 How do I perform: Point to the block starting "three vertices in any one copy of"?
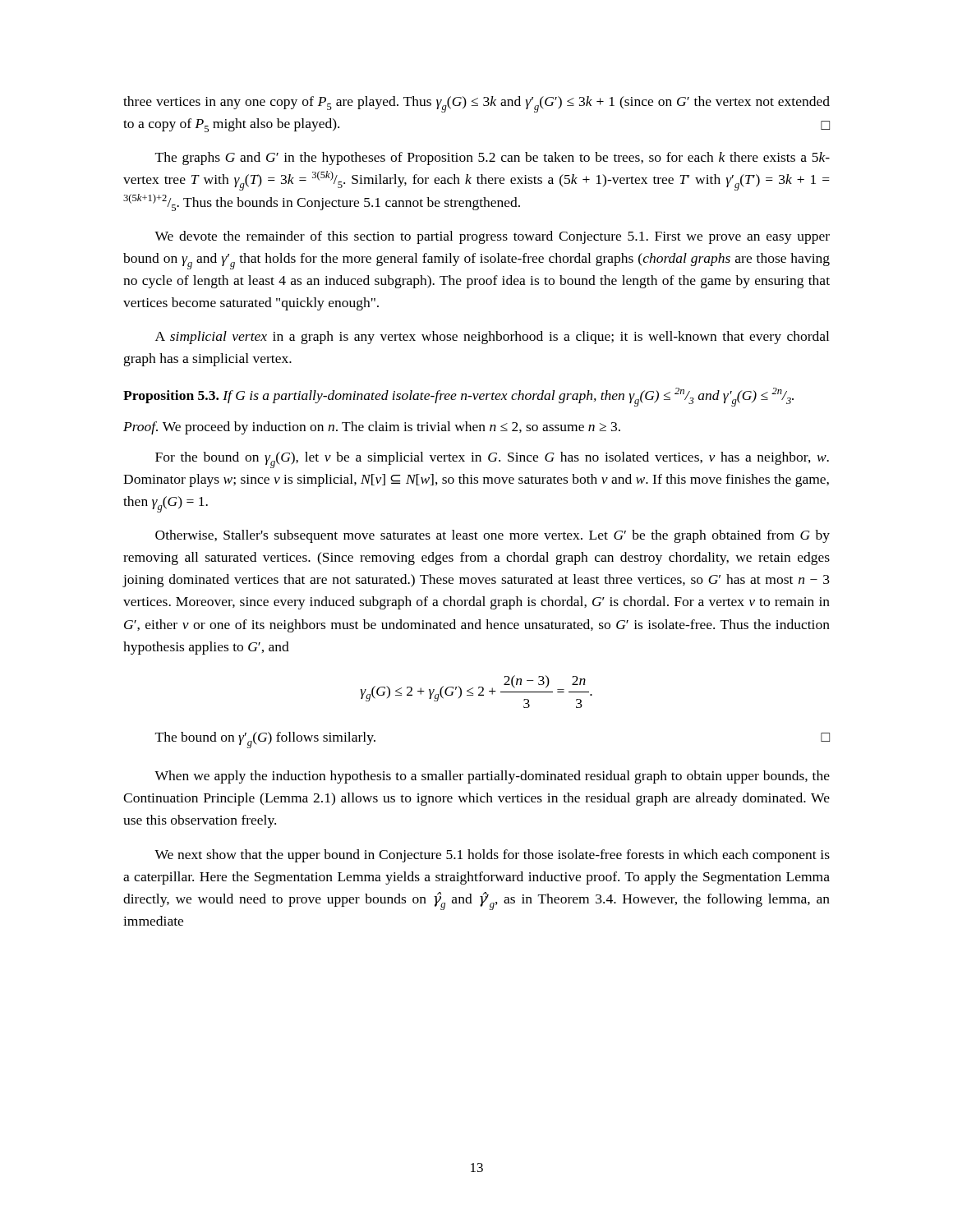tap(476, 113)
